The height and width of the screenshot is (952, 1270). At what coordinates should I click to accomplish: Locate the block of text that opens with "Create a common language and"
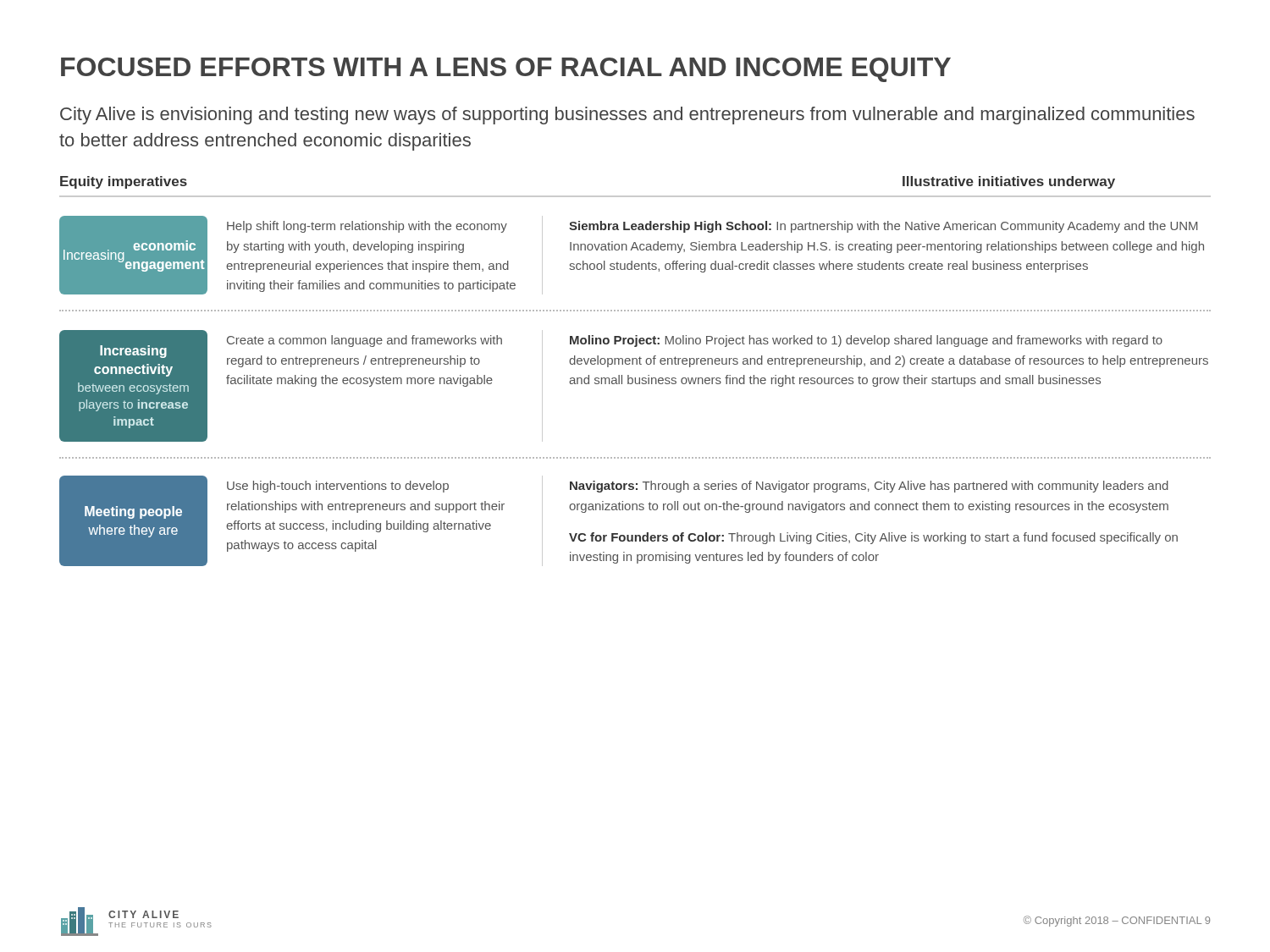[364, 360]
